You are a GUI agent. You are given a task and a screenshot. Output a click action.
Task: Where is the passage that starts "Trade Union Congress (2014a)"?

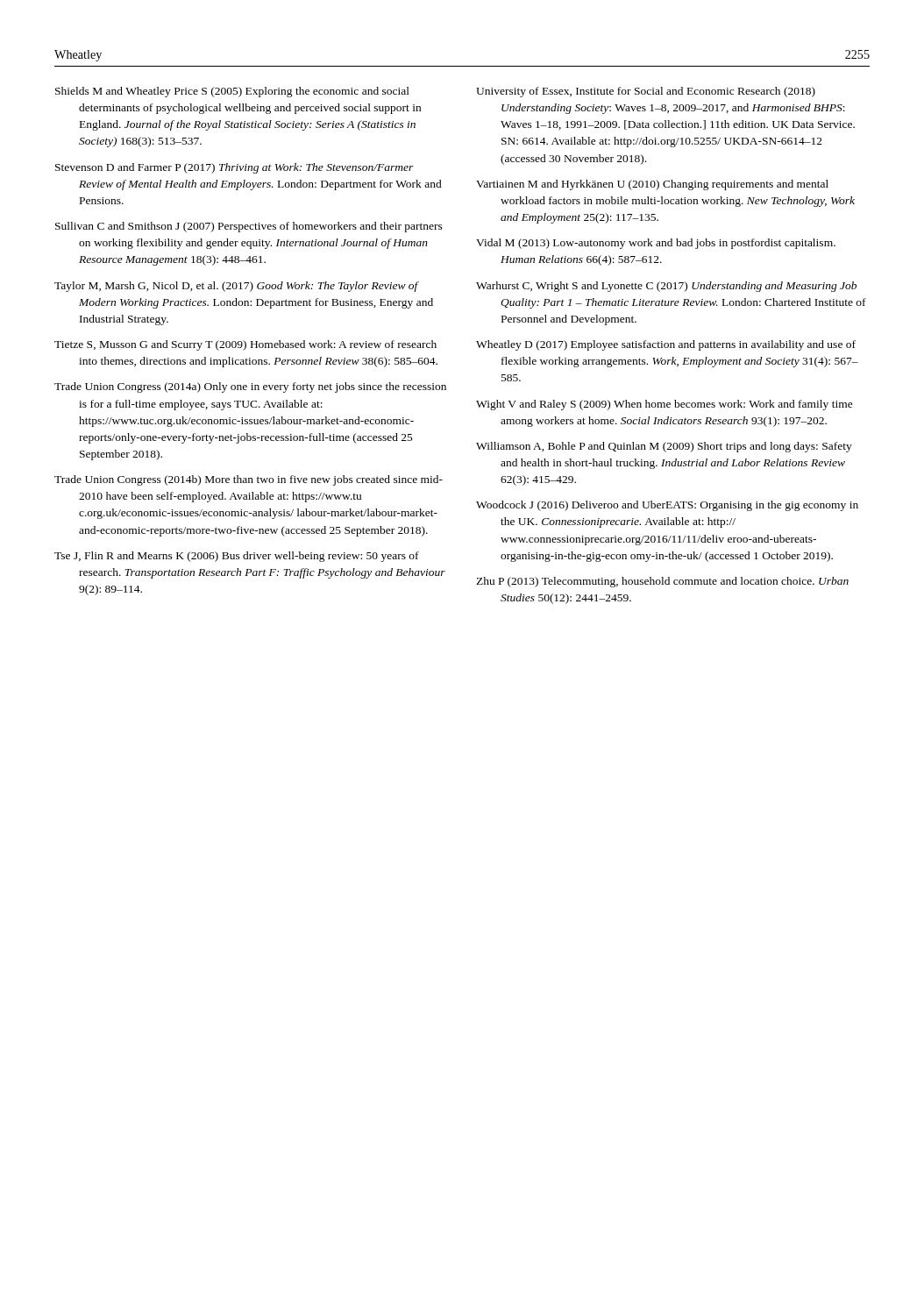(x=250, y=420)
